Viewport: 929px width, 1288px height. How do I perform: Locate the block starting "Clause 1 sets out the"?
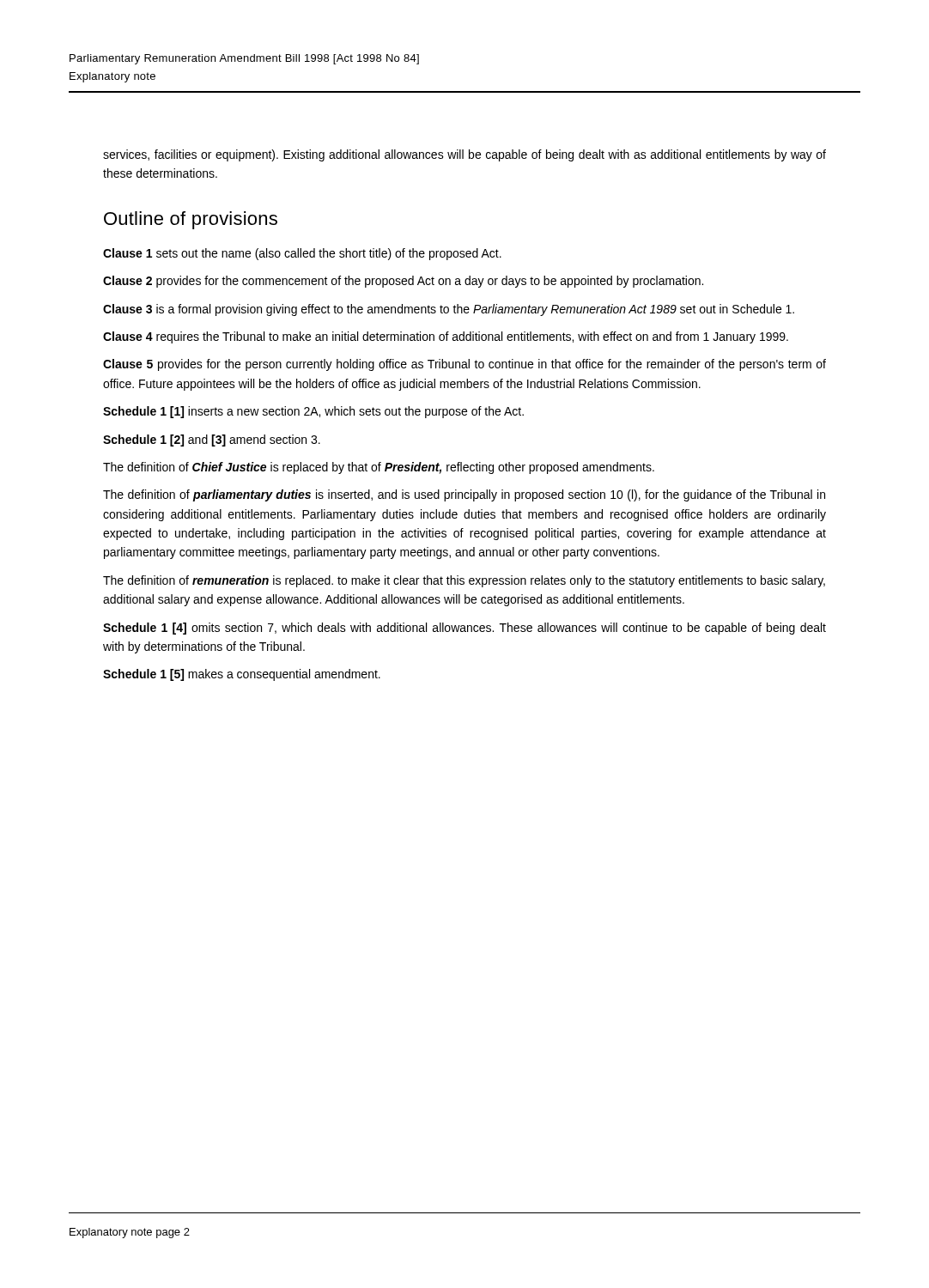click(302, 253)
